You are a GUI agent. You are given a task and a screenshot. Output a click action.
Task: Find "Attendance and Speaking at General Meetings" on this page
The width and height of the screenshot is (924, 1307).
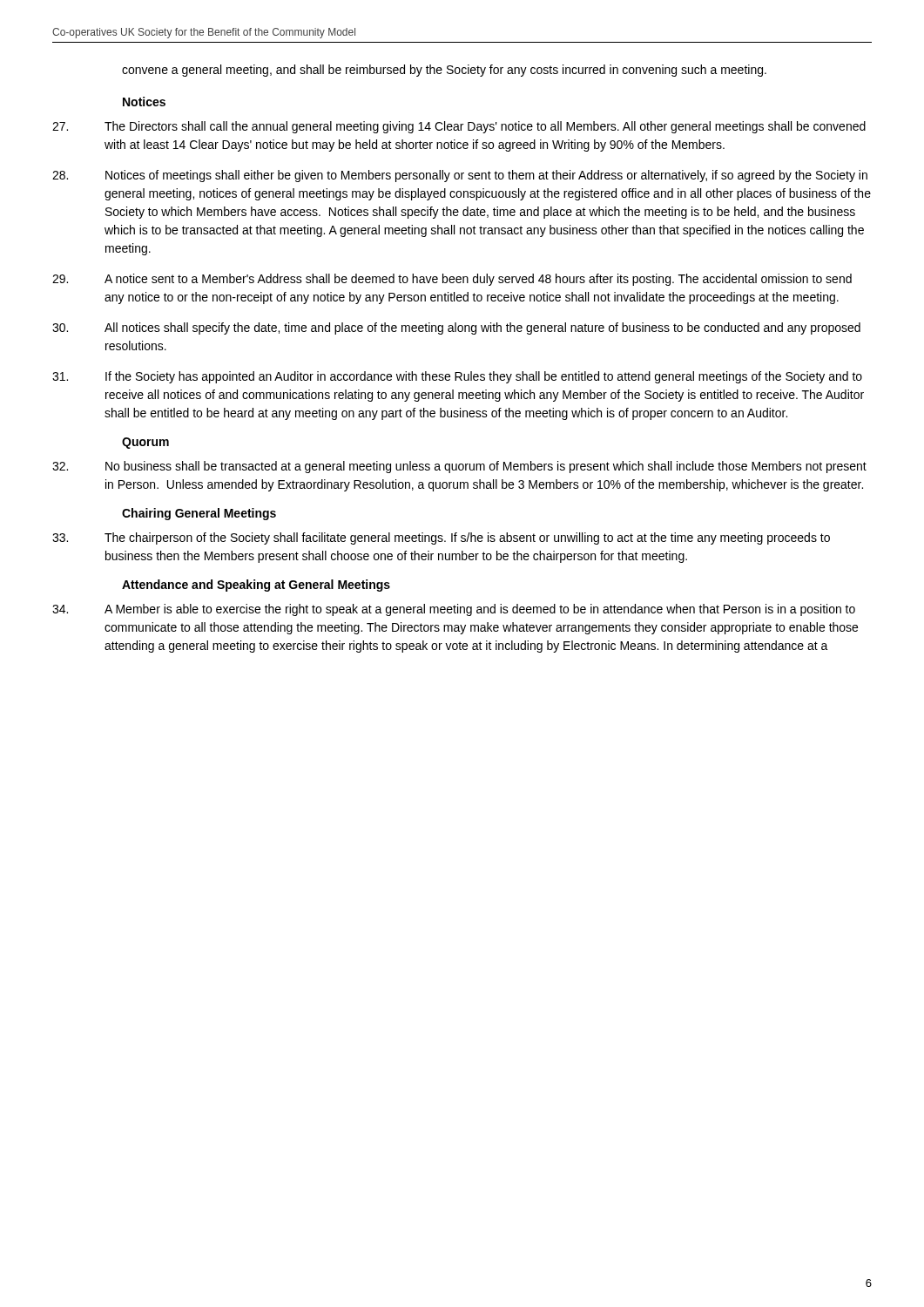pos(256,585)
